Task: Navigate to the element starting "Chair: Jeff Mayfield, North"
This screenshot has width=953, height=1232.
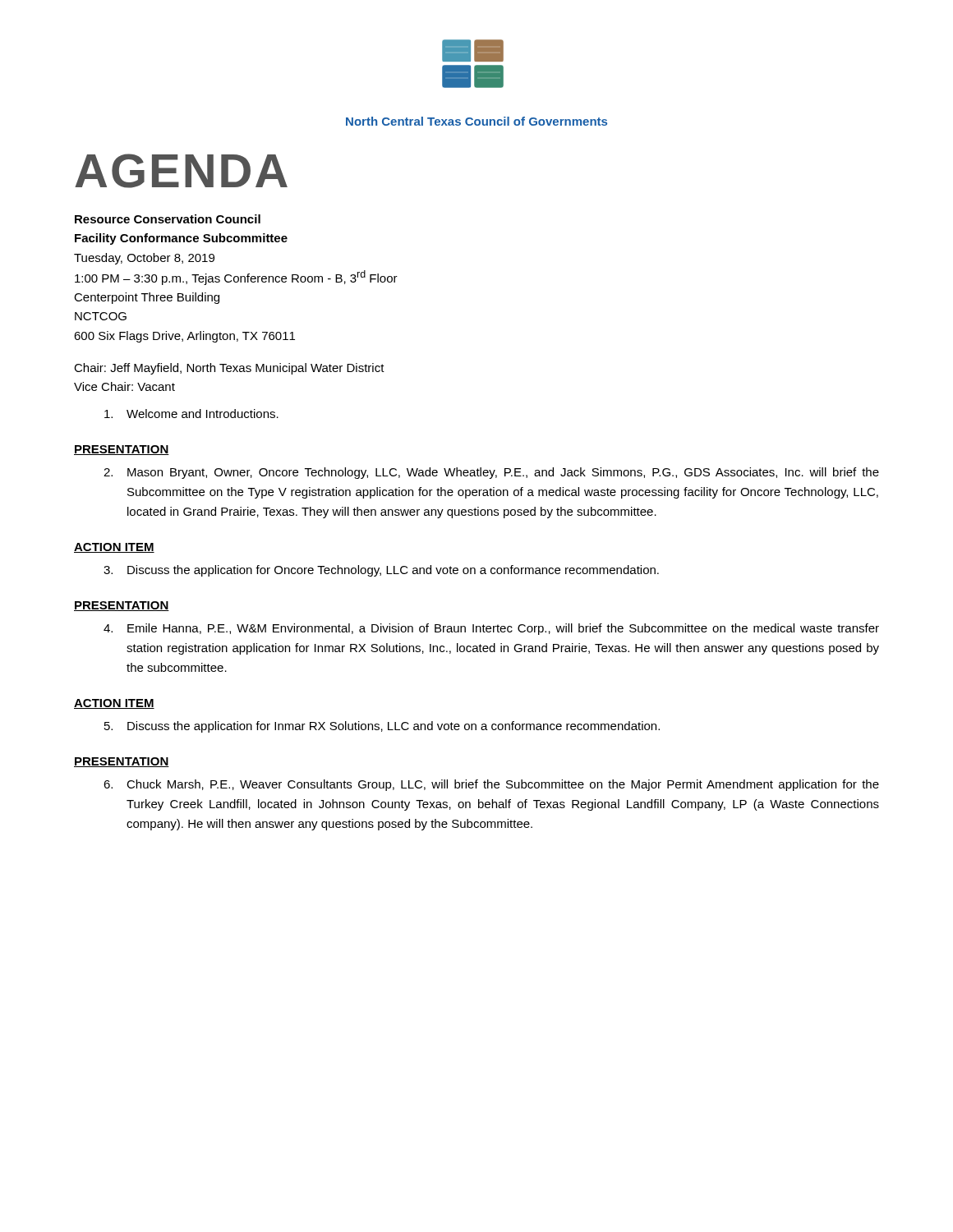Action: click(x=229, y=377)
